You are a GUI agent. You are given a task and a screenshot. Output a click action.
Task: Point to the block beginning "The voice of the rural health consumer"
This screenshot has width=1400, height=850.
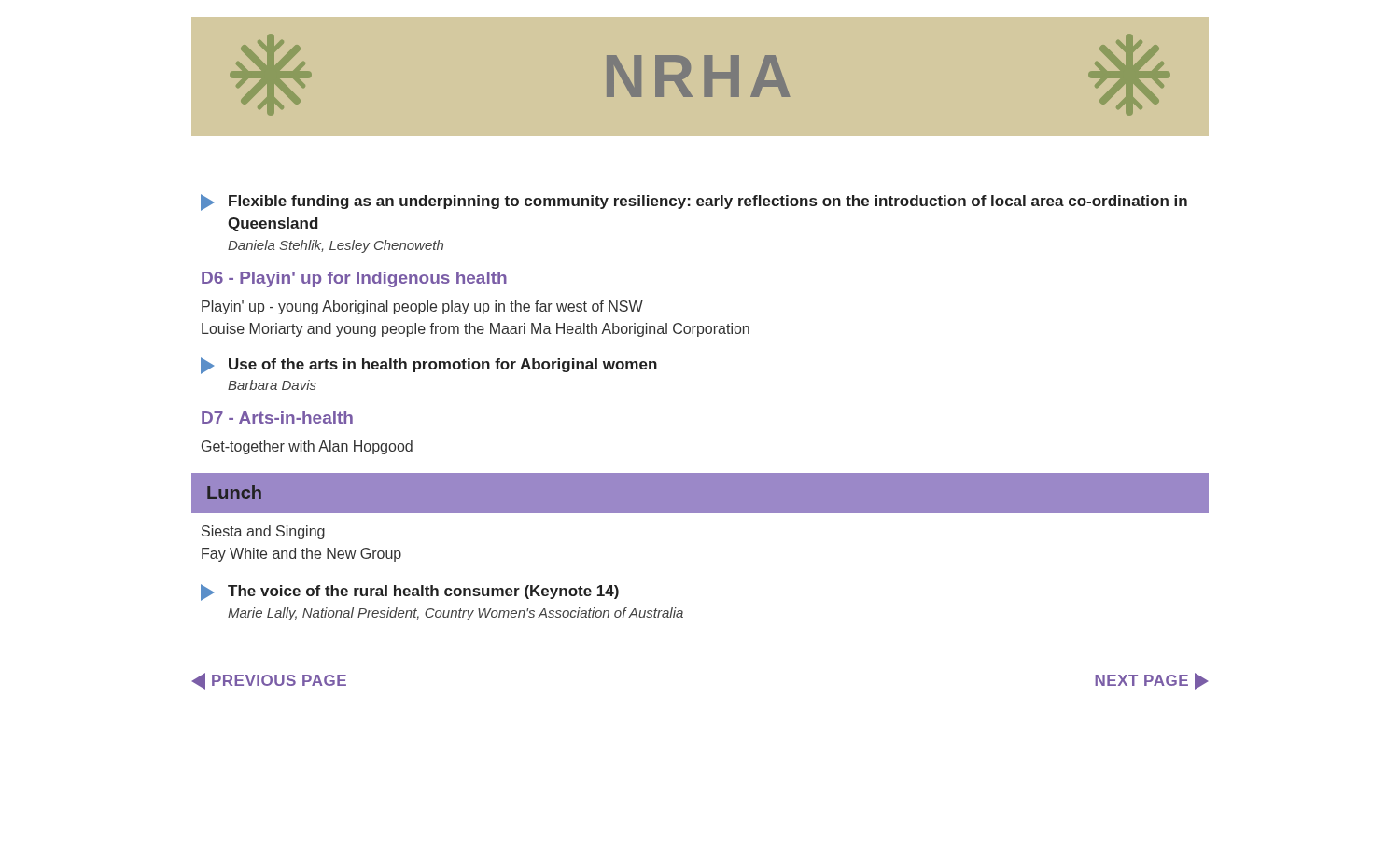[x=410, y=592]
